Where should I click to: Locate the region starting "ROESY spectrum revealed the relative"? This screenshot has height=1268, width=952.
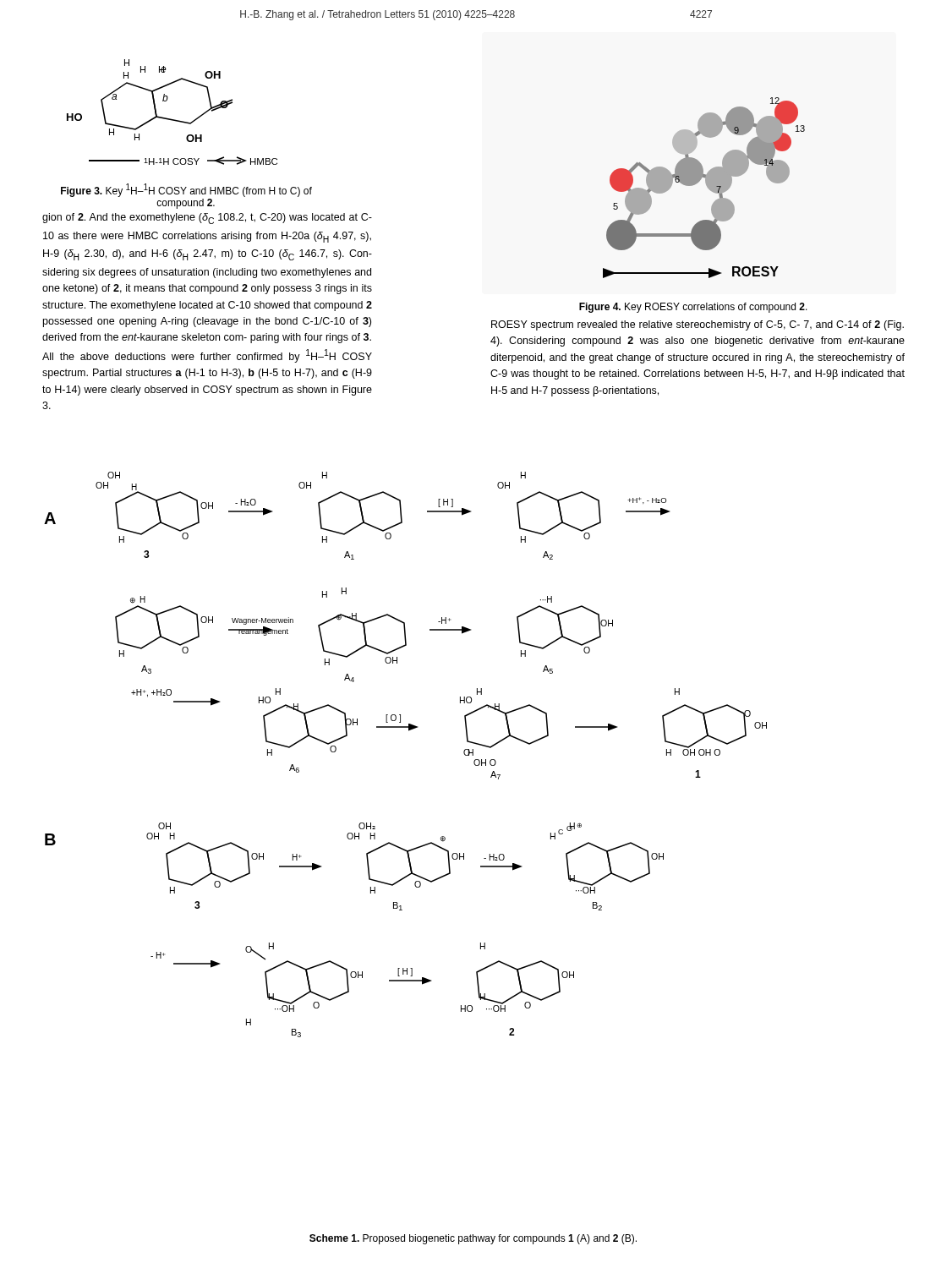coord(698,357)
